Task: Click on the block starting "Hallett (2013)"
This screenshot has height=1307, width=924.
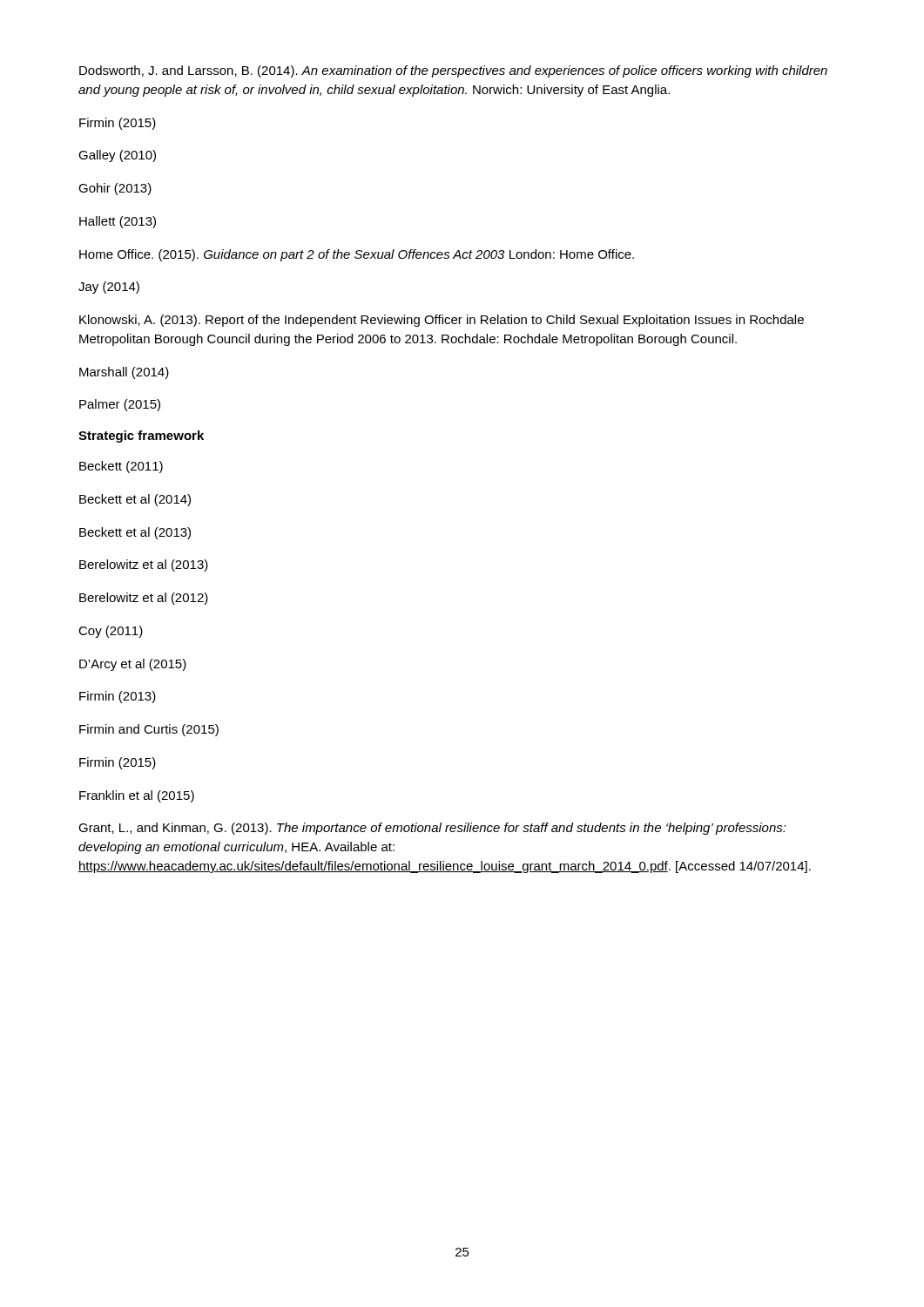Action: pyautogui.click(x=118, y=221)
